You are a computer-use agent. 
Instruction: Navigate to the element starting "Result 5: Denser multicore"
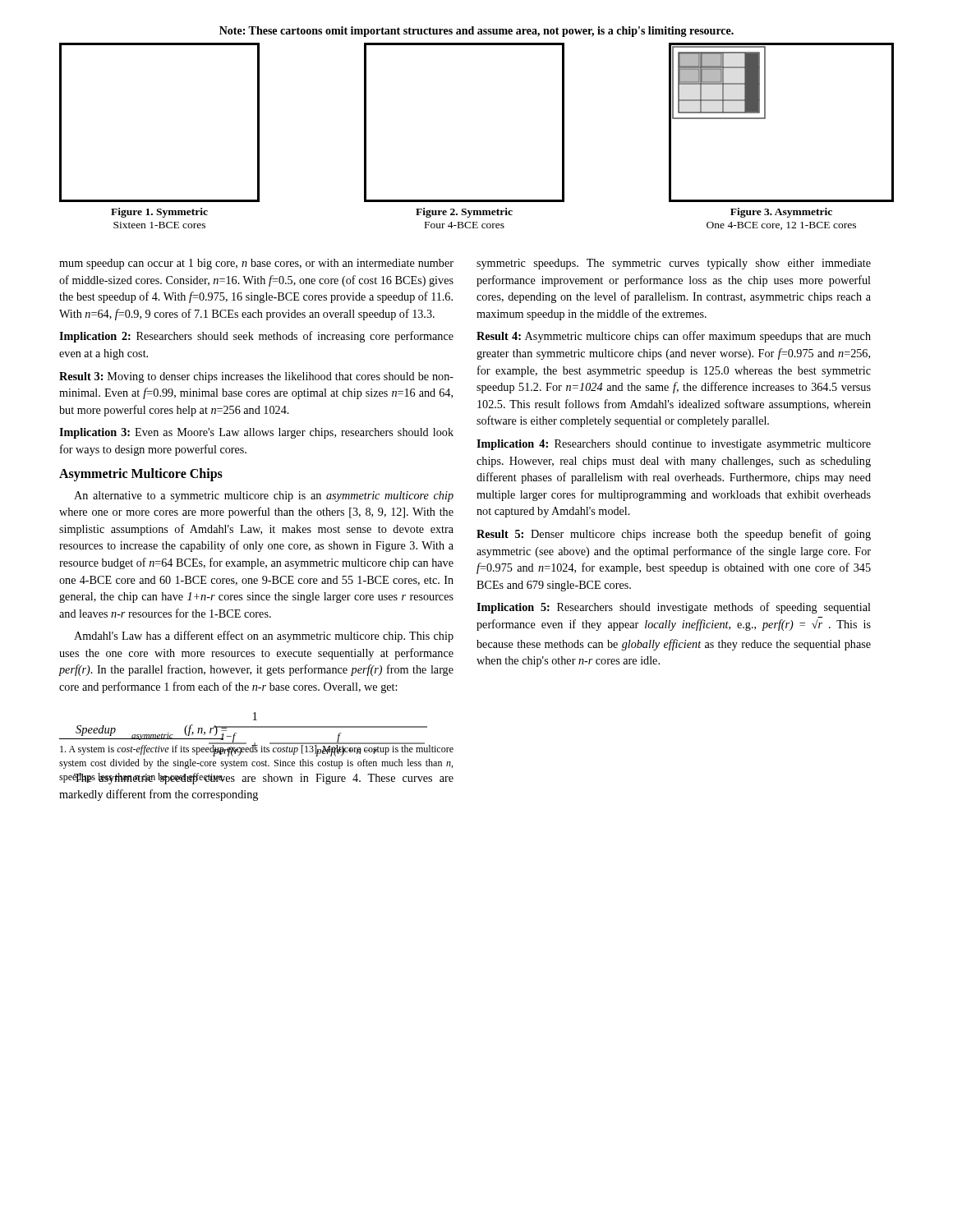(674, 559)
